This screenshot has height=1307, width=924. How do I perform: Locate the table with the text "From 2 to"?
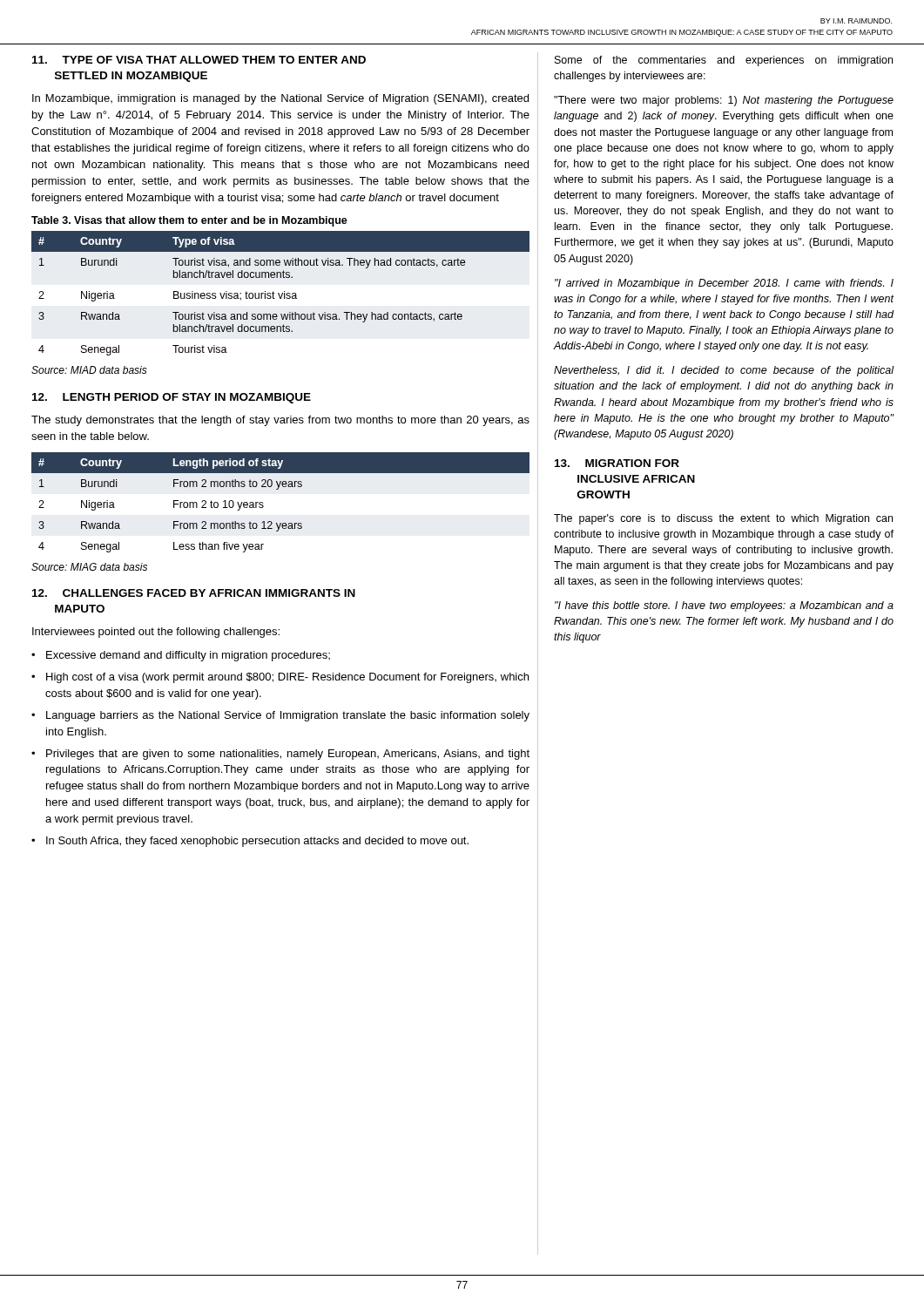(280, 504)
